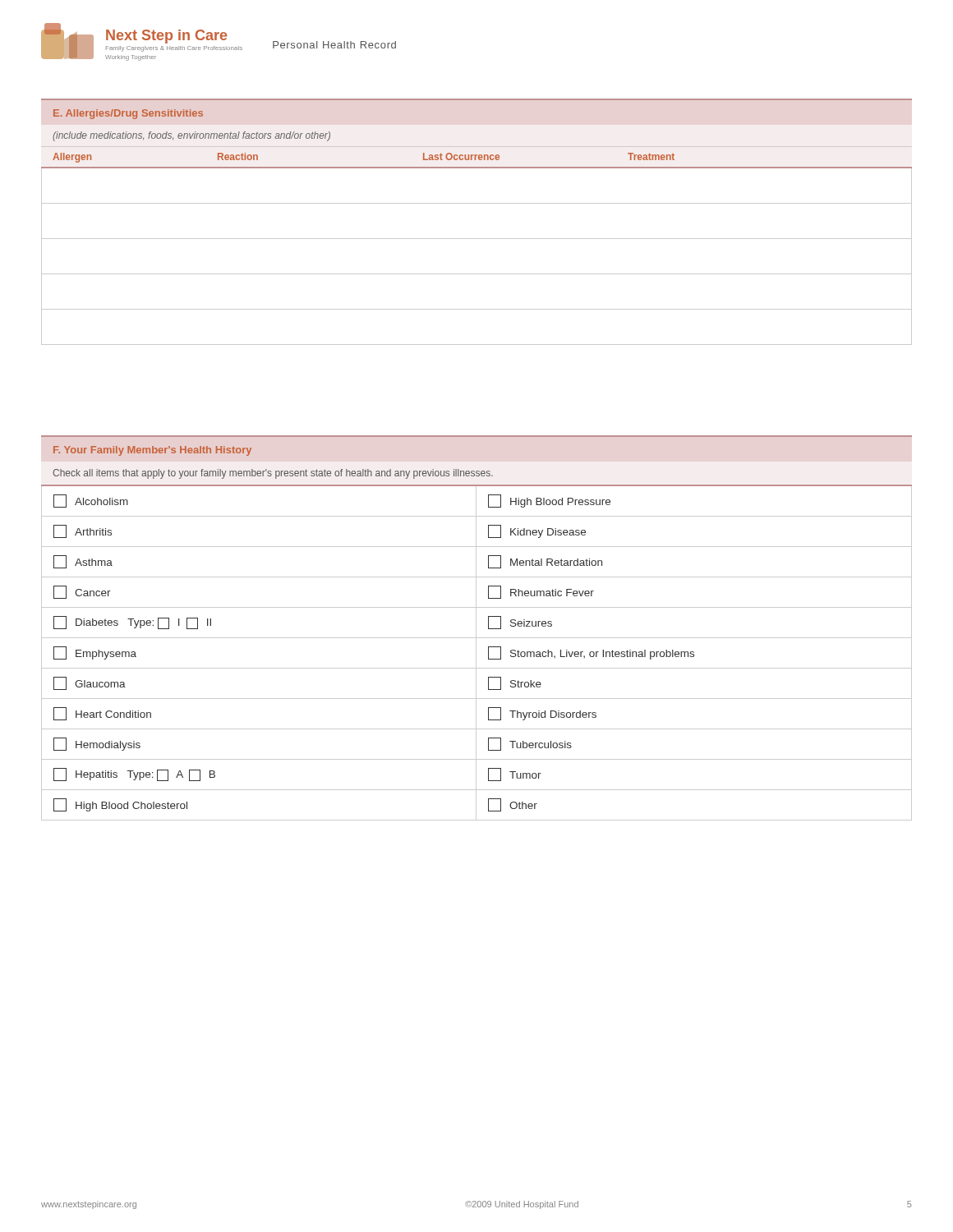Image resolution: width=953 pixels, height=1232 pixels.
Task: Point to "Hepatitis Type: A B"
Action: [145, 774]
